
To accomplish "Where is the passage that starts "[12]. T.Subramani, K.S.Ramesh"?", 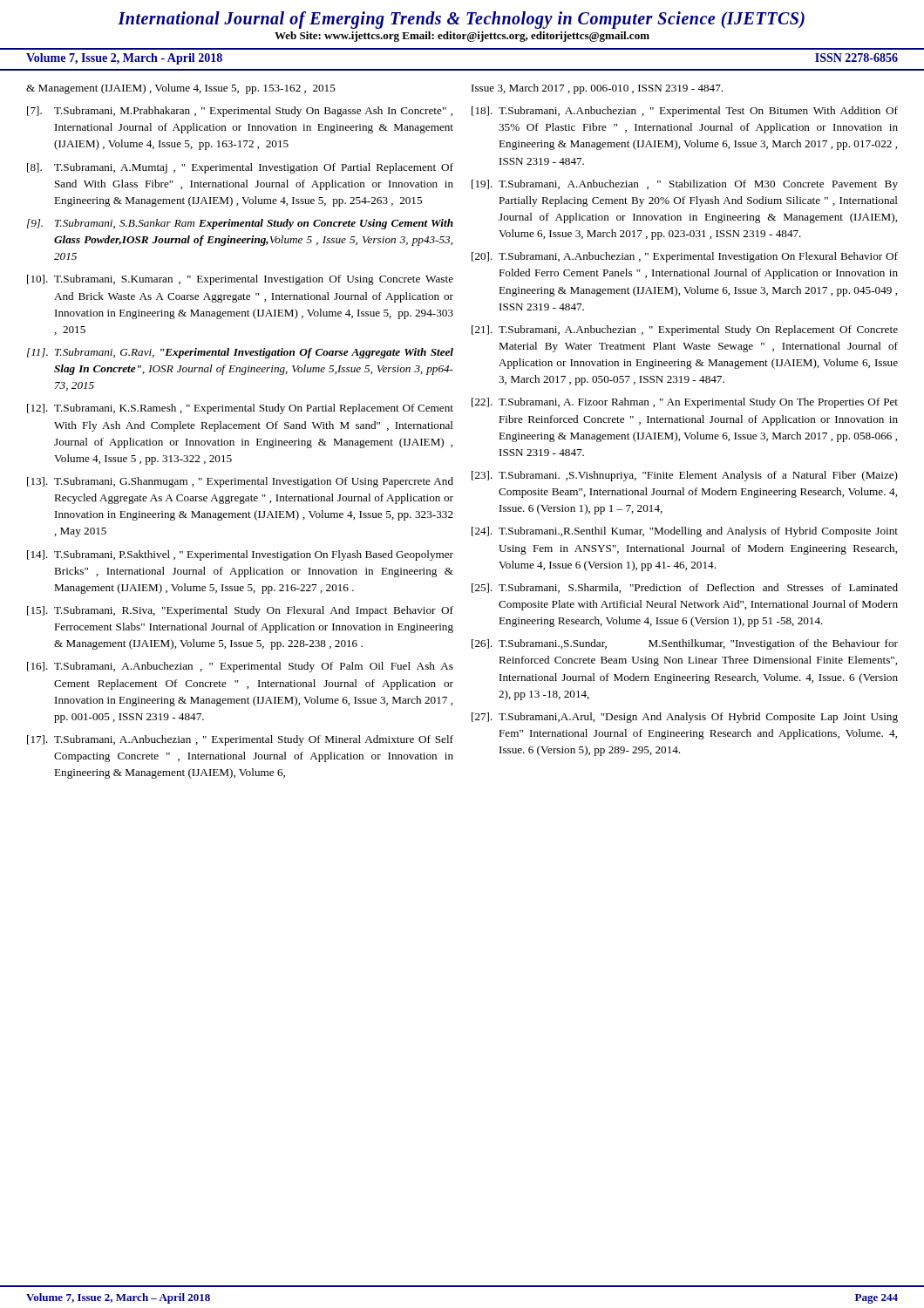I will pyautogui.click(x=240, y=433).
